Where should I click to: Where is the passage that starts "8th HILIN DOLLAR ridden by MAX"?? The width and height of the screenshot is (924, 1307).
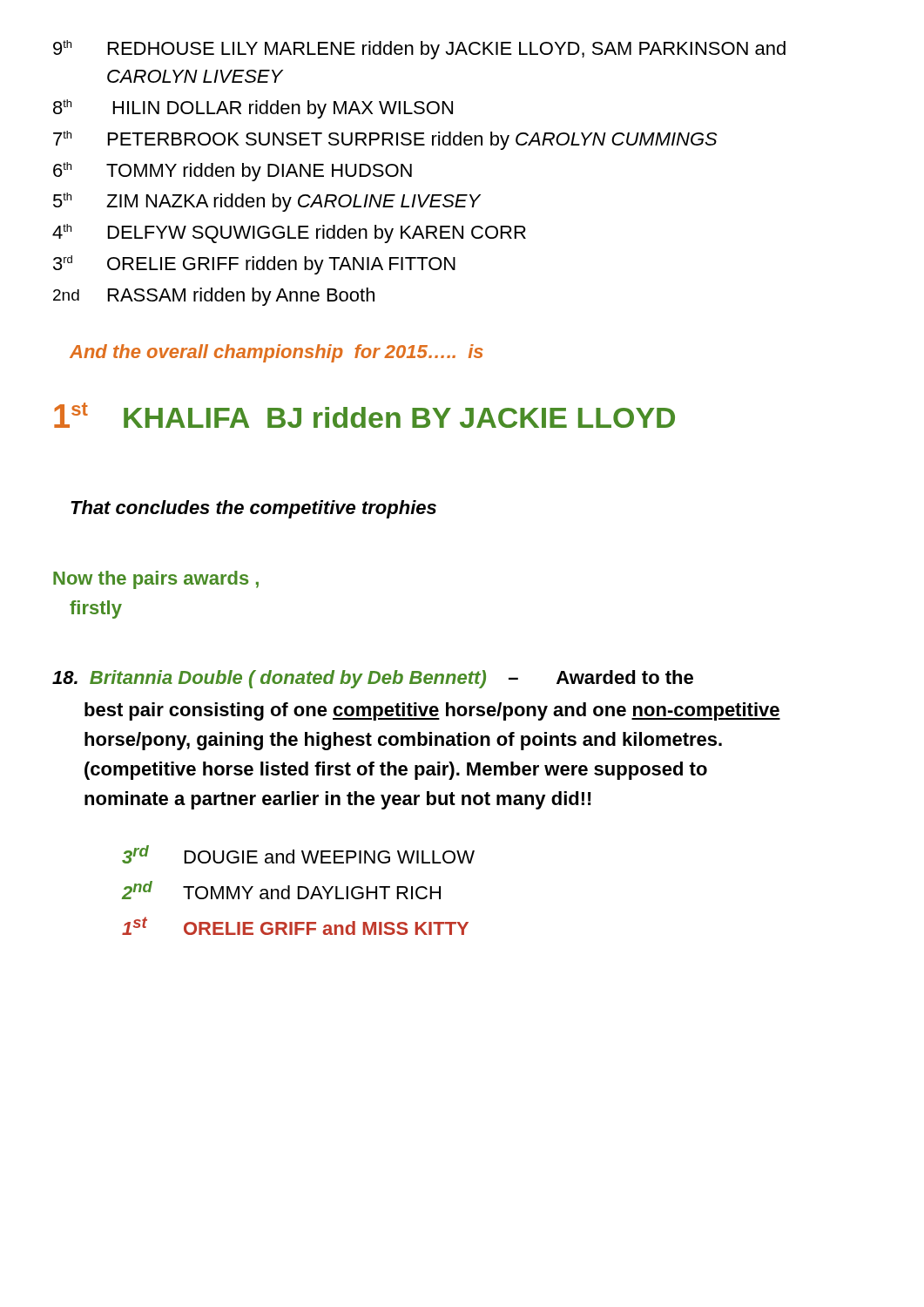[462, 108]
